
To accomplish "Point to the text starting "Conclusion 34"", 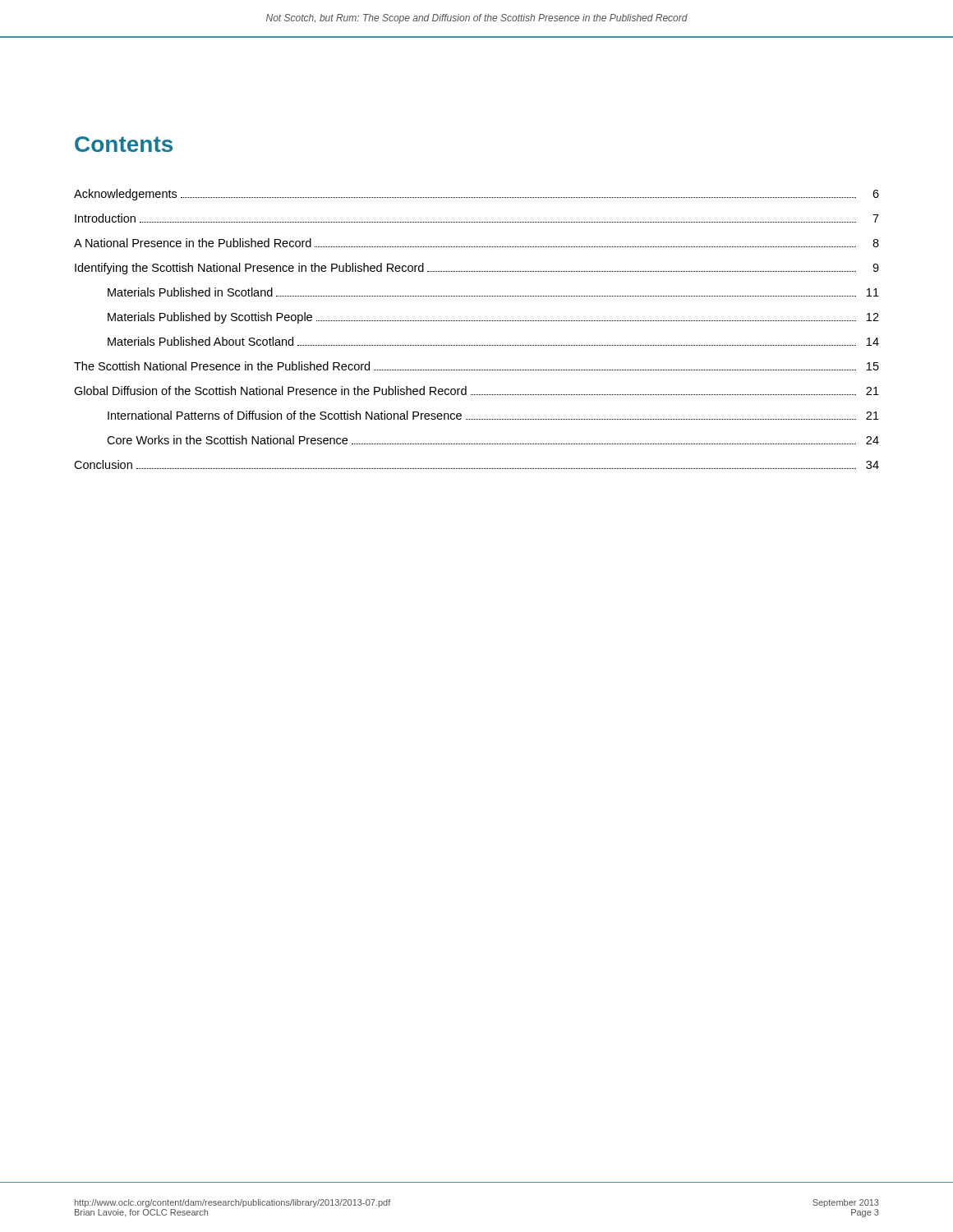I will [476, 465].
